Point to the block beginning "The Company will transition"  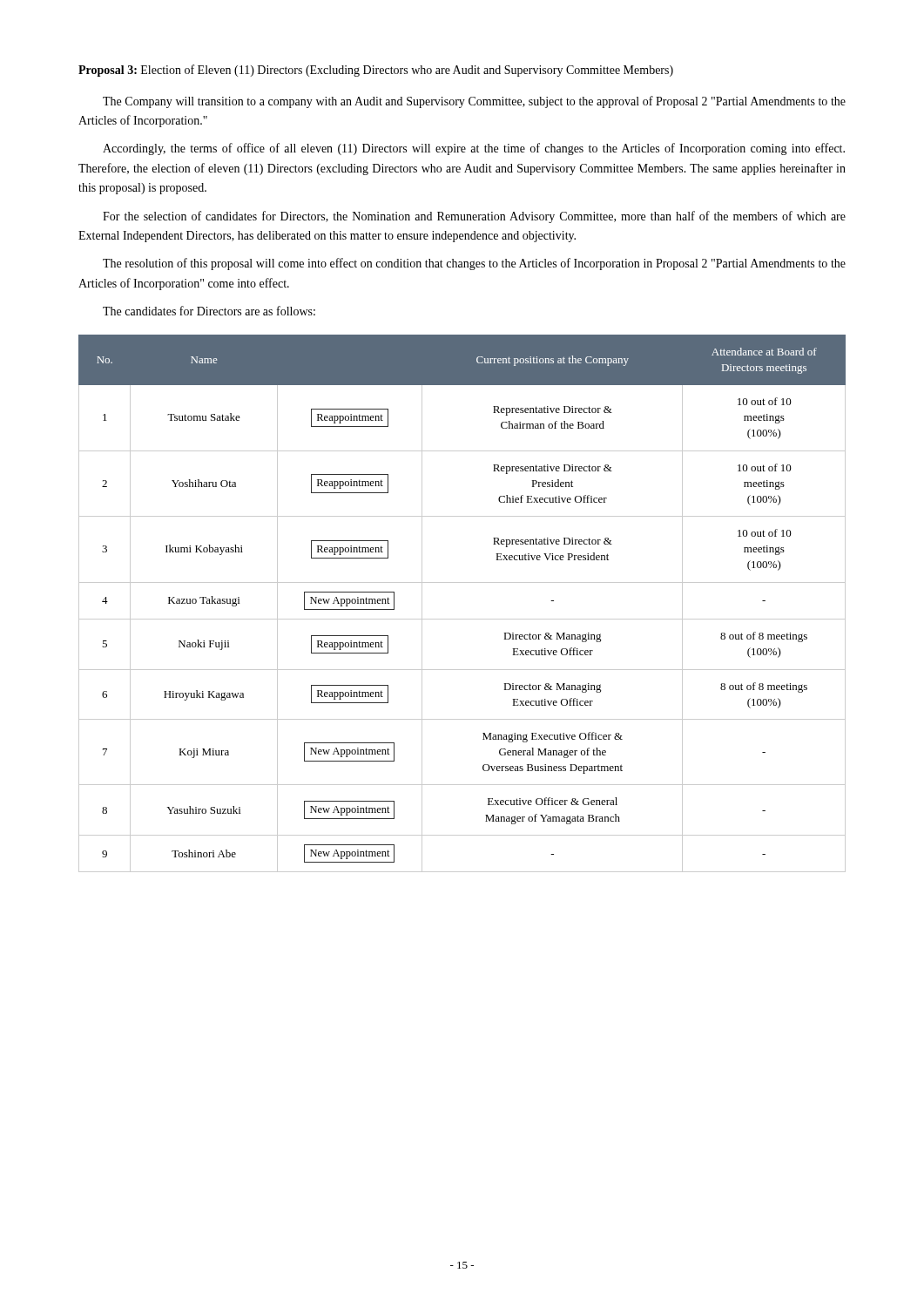[462, 111]
